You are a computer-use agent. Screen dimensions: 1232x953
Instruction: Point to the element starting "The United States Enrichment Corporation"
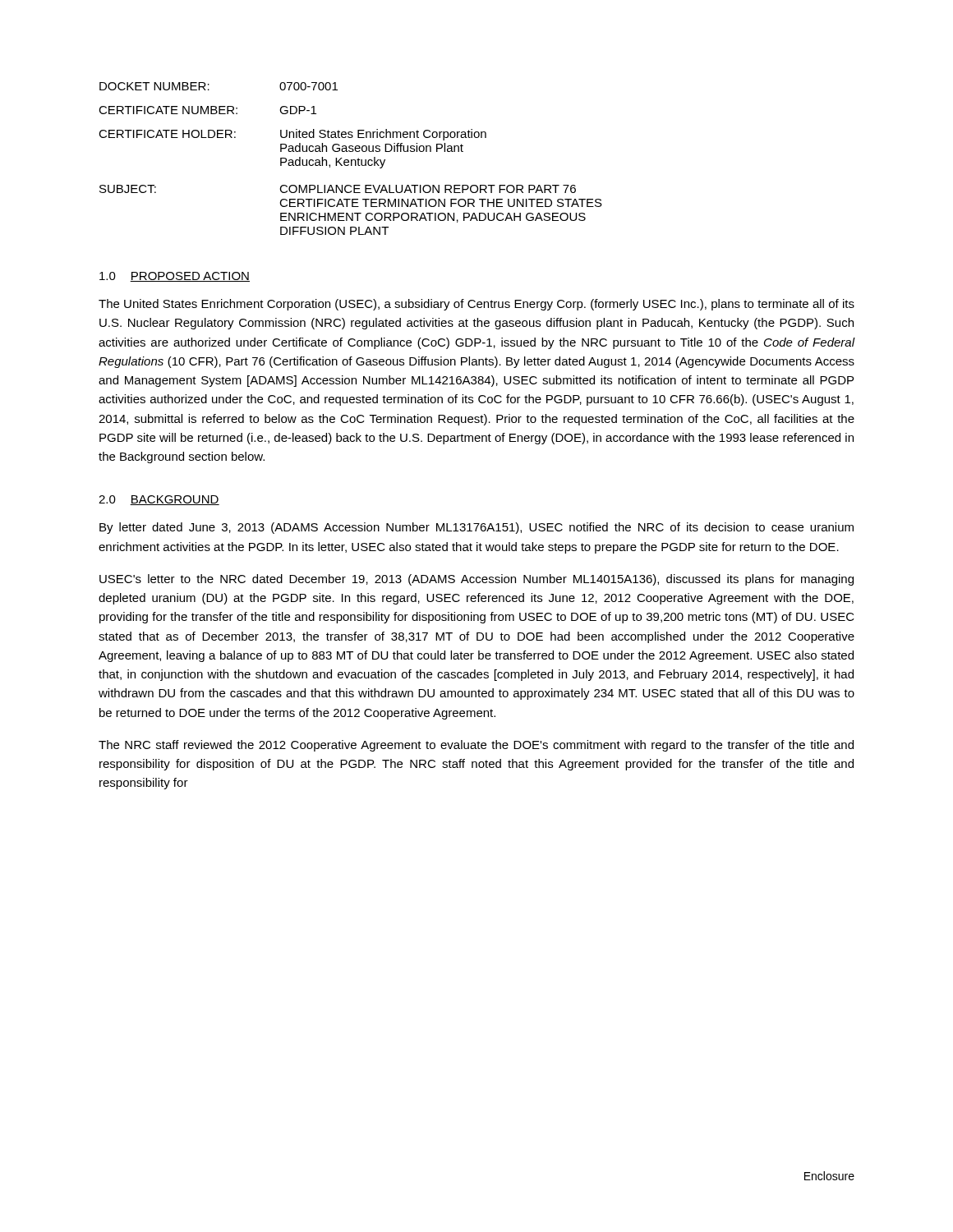[476, 380]
